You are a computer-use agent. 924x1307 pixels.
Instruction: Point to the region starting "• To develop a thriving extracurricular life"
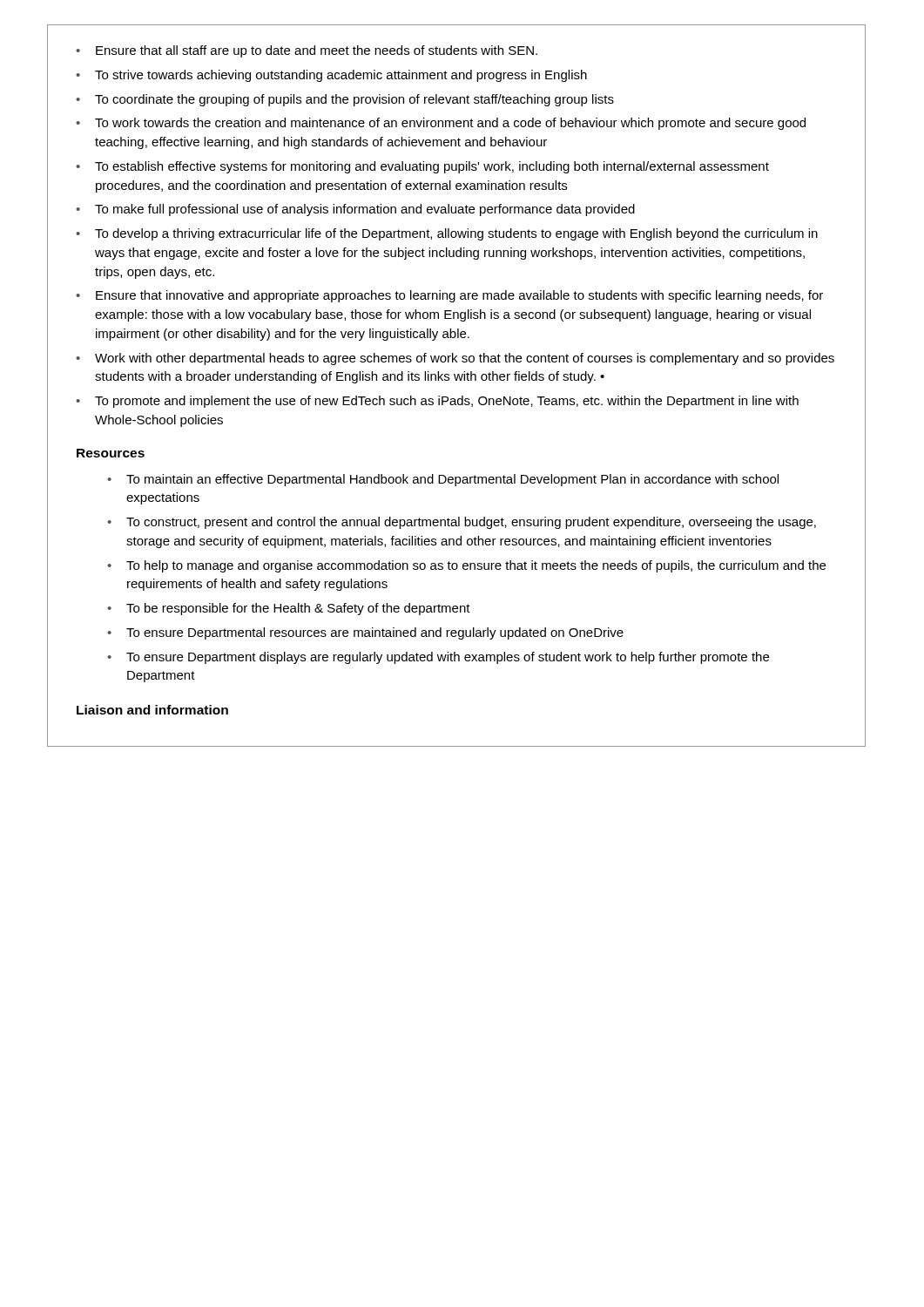(456, 252)
